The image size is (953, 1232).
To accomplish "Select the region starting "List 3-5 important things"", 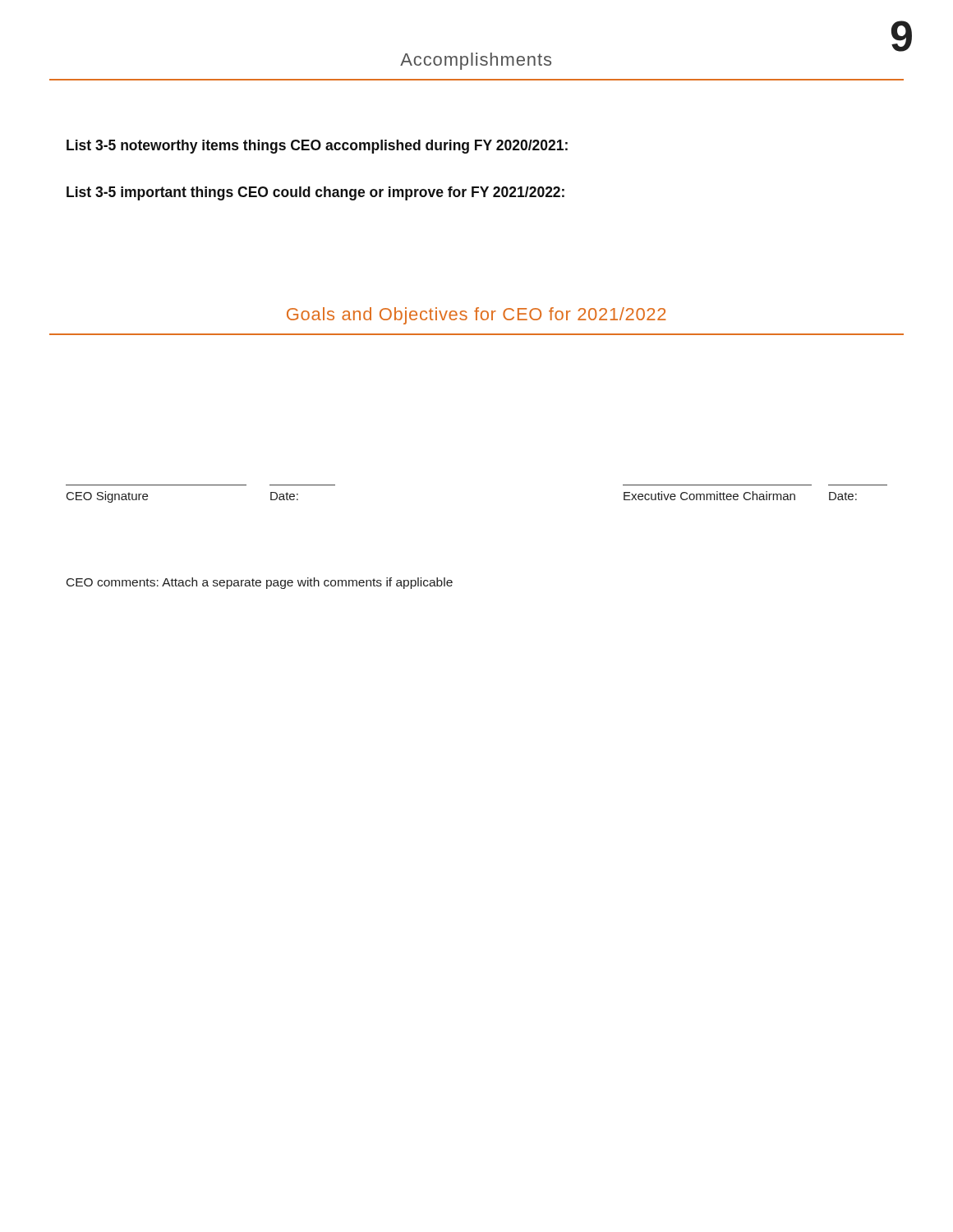I will (x=316, y=192).
